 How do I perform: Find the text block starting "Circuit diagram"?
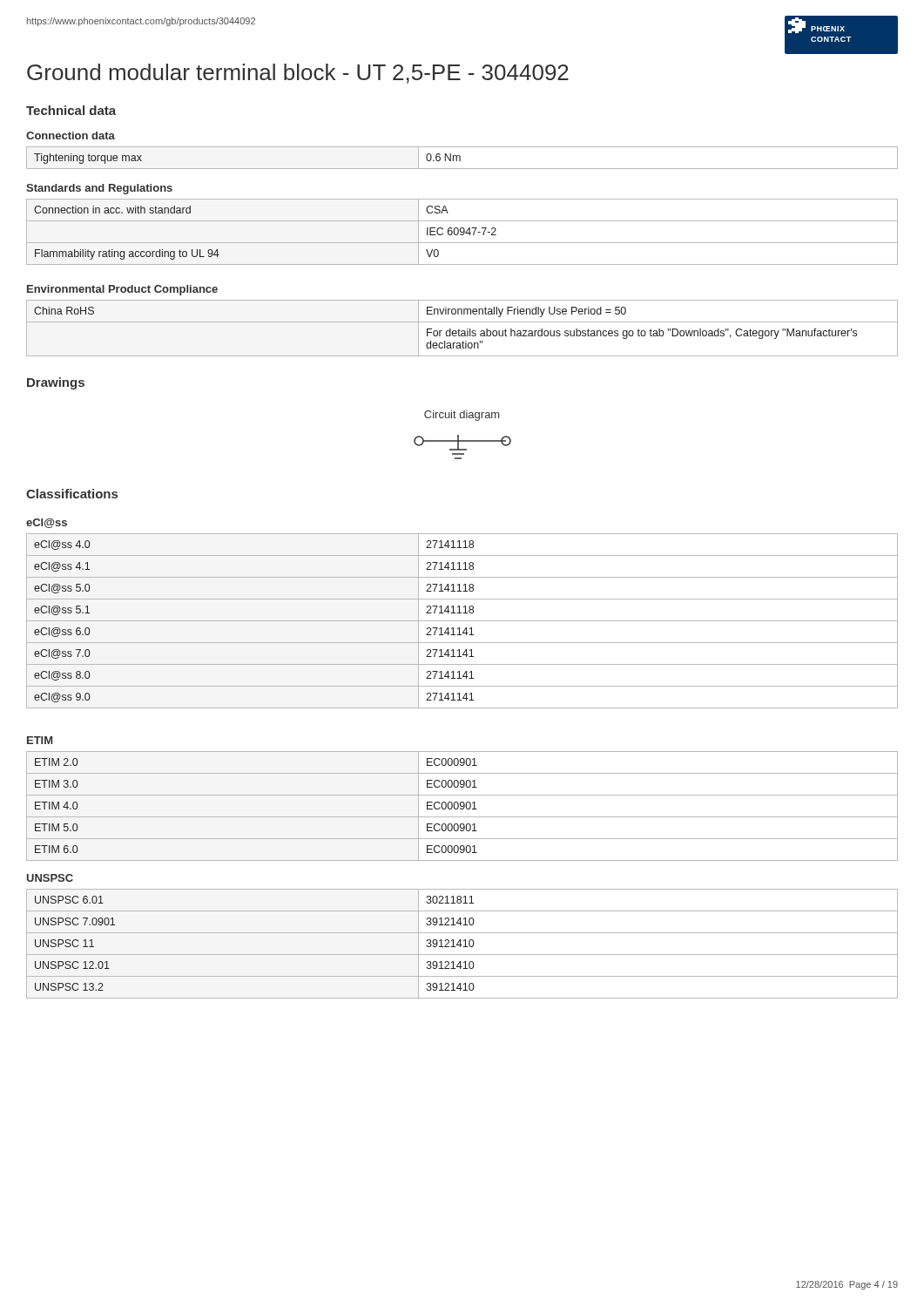462,414
